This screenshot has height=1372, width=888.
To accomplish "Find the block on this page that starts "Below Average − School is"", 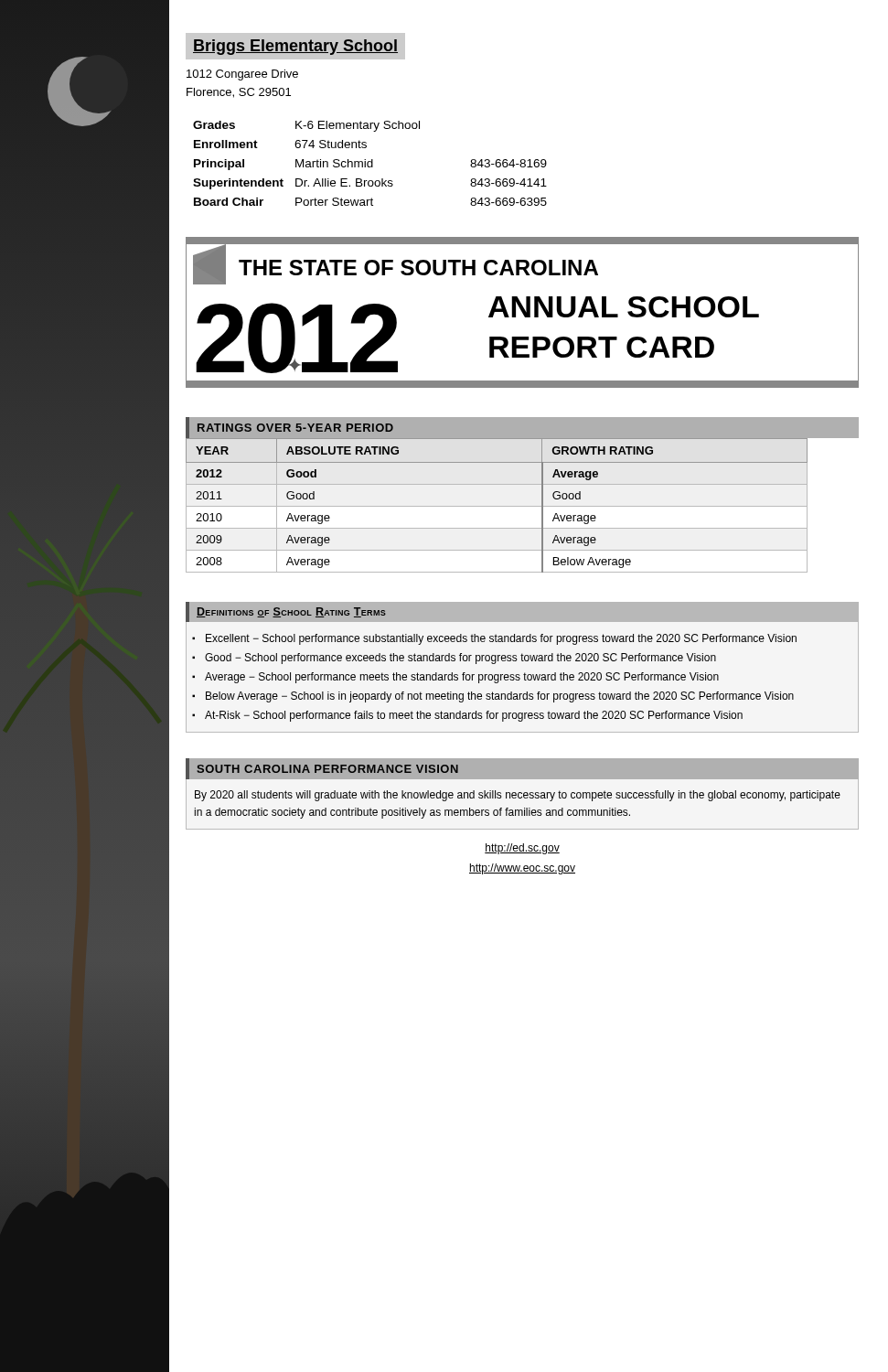I will pos(499,696).
